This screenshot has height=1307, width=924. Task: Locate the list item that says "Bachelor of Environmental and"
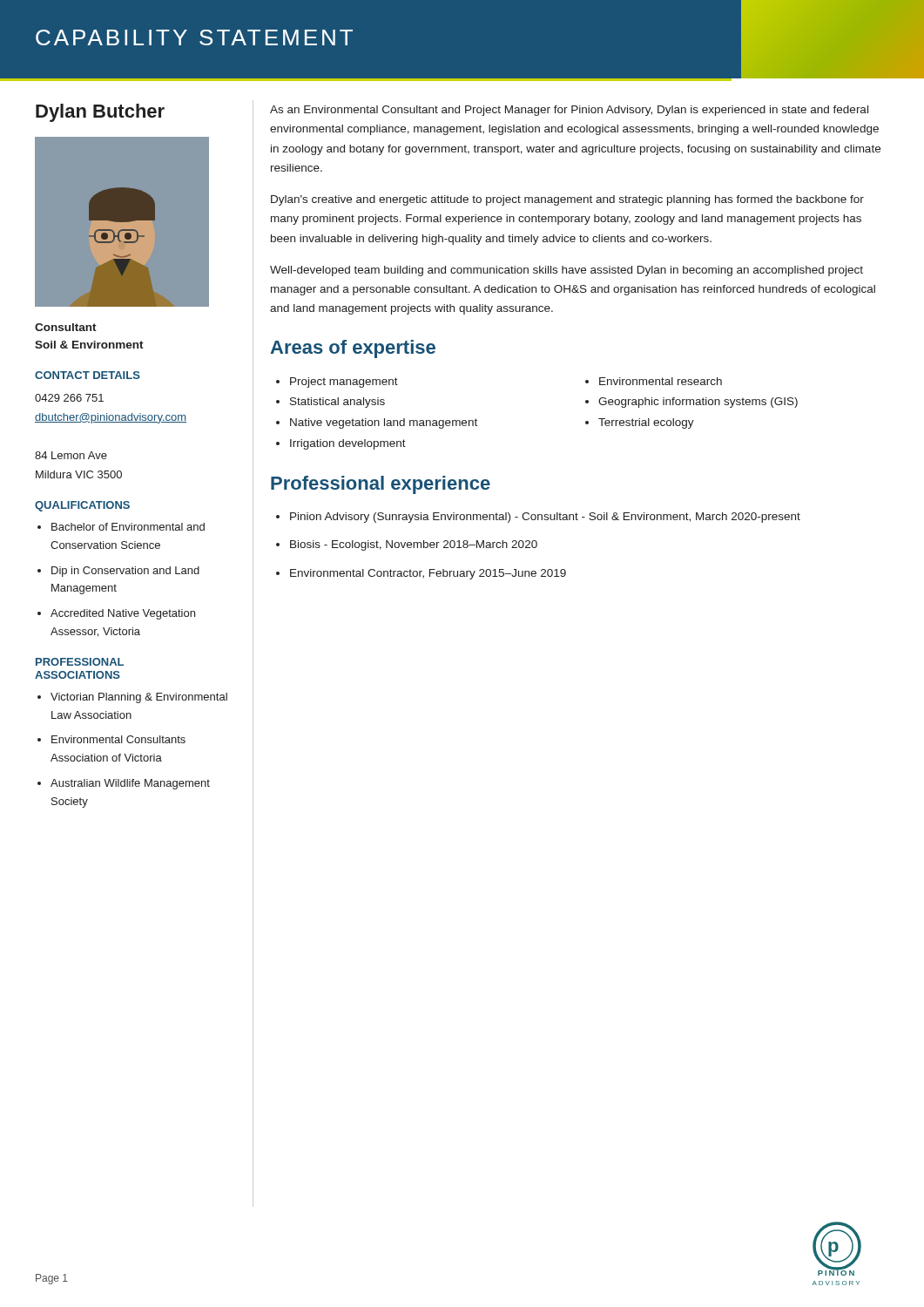[x=128, y=536]
